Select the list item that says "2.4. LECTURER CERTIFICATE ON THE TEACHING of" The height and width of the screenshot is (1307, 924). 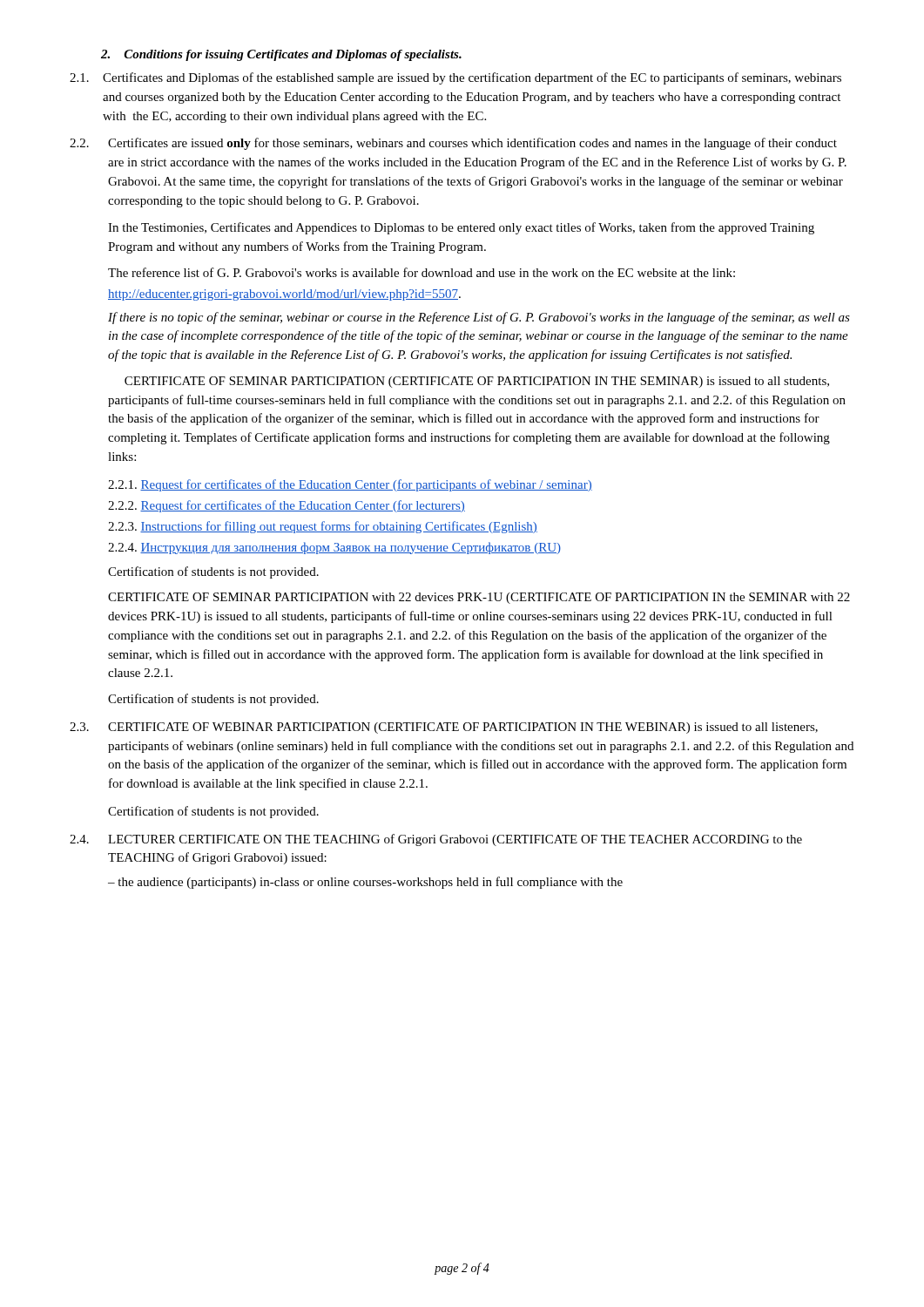point(462,849)
